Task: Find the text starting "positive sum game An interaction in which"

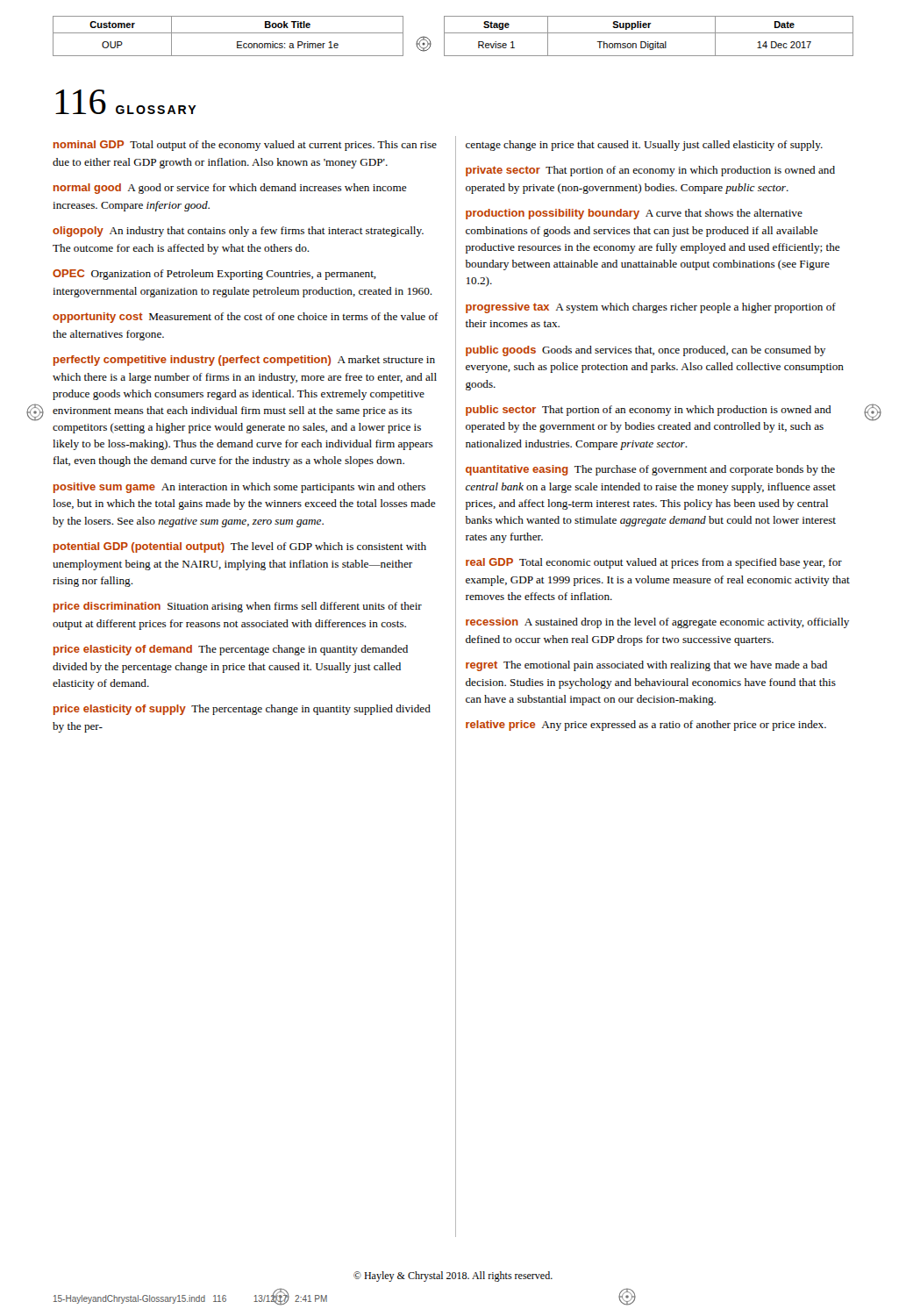Action: coord(244,503)
